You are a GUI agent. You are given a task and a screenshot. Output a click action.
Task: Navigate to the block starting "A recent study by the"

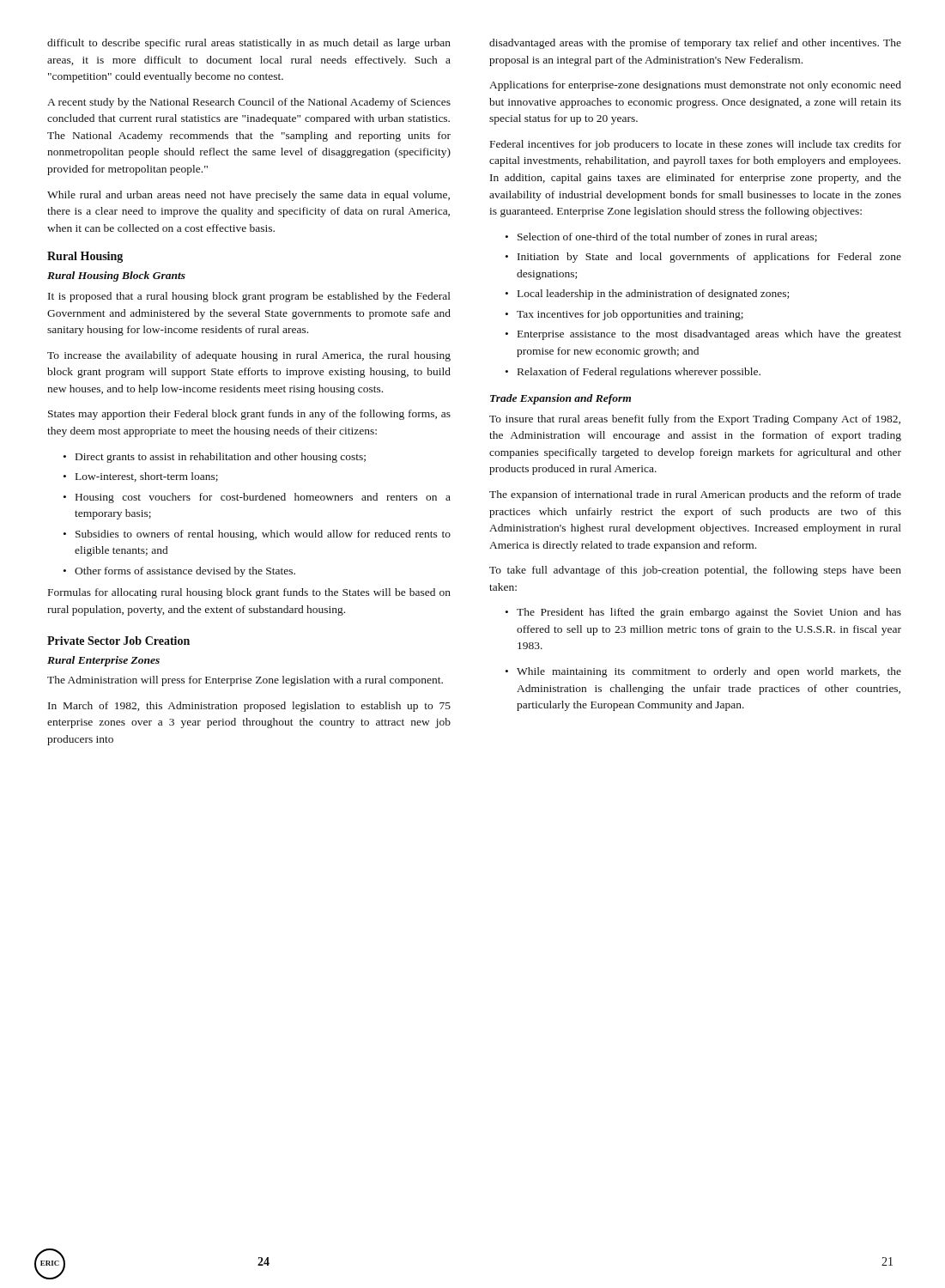point(249,135)
